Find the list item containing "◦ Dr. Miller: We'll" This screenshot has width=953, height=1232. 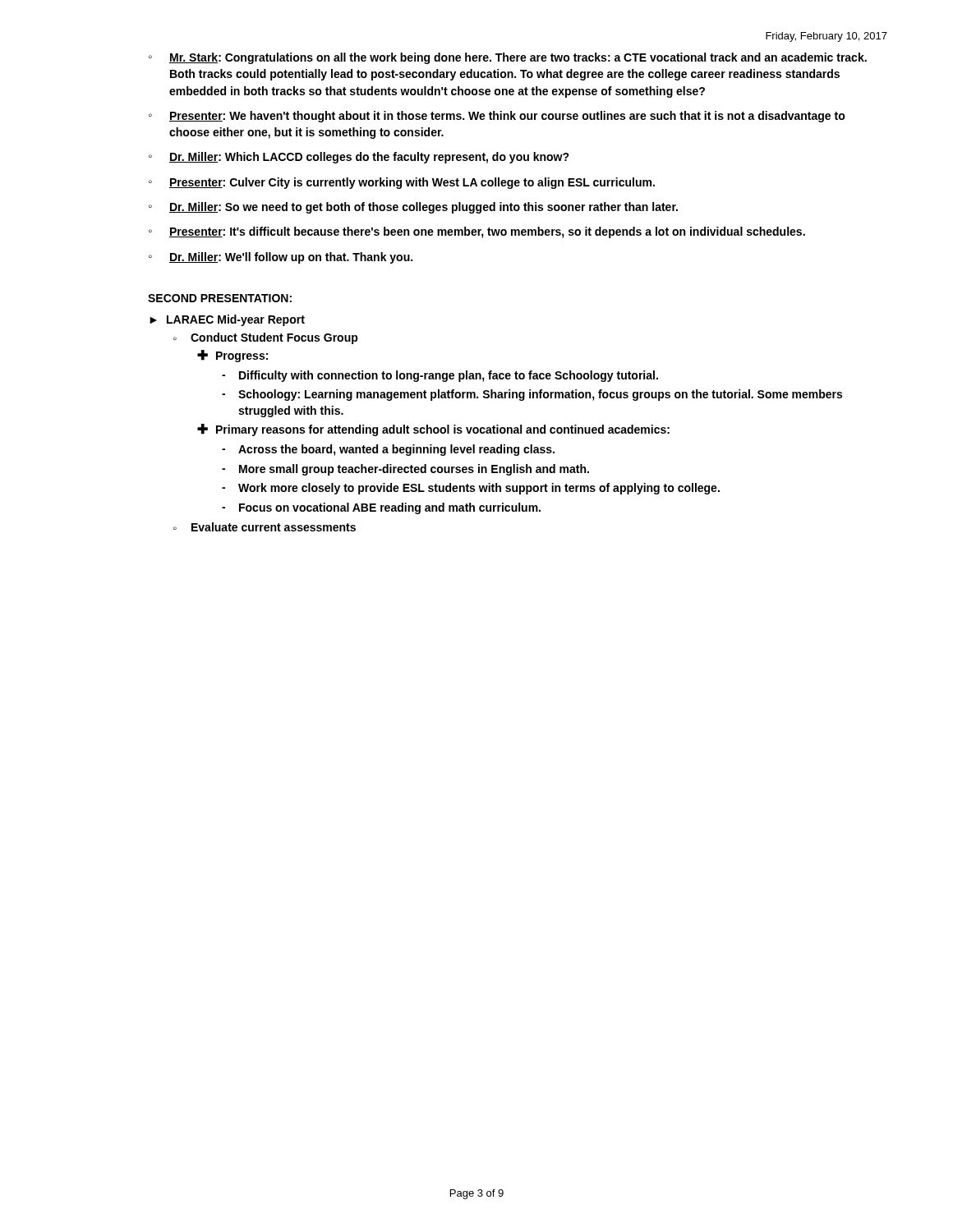(x=281, y=258)
